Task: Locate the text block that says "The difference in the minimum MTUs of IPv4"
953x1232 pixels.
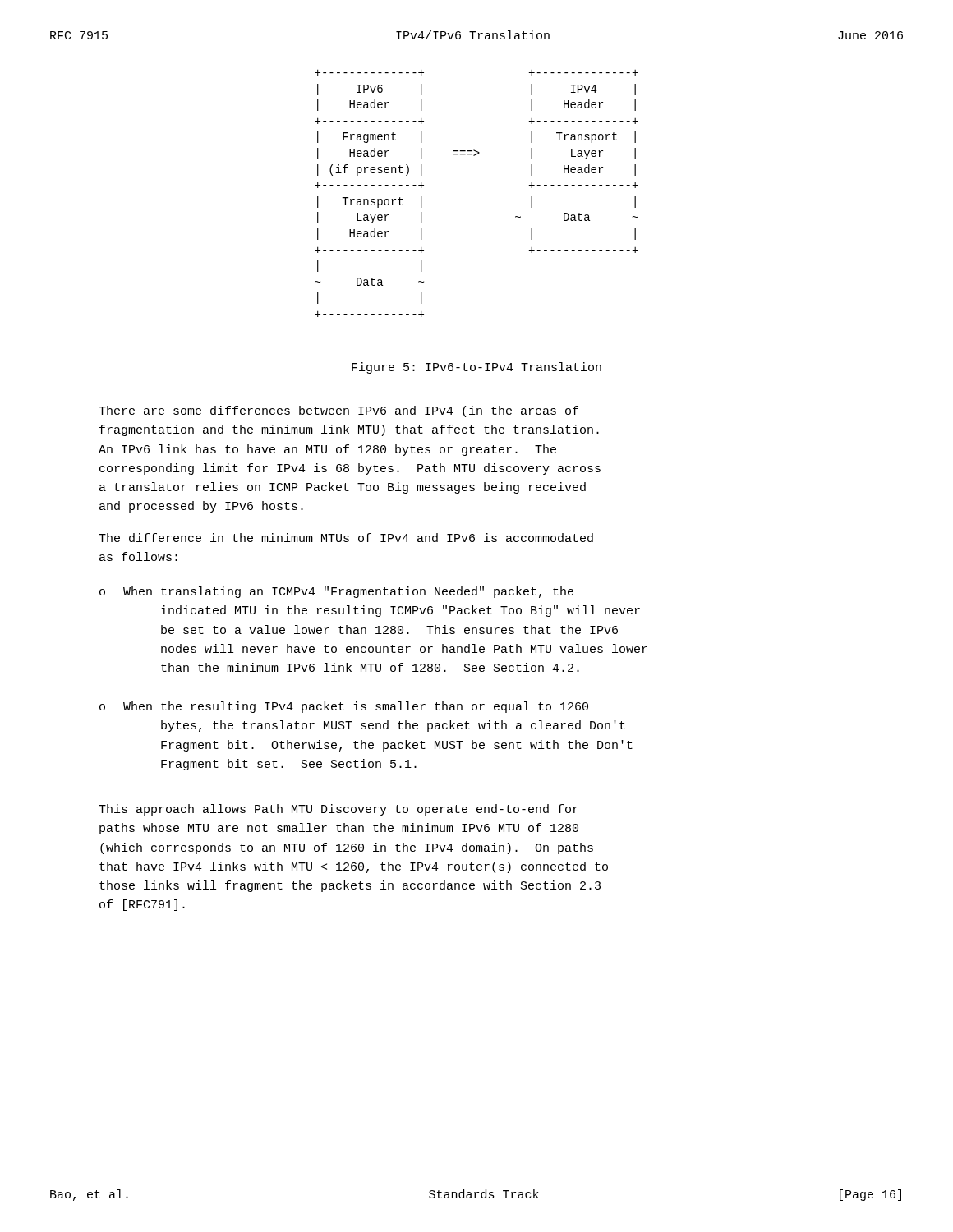Action: [x=346, y=549]
